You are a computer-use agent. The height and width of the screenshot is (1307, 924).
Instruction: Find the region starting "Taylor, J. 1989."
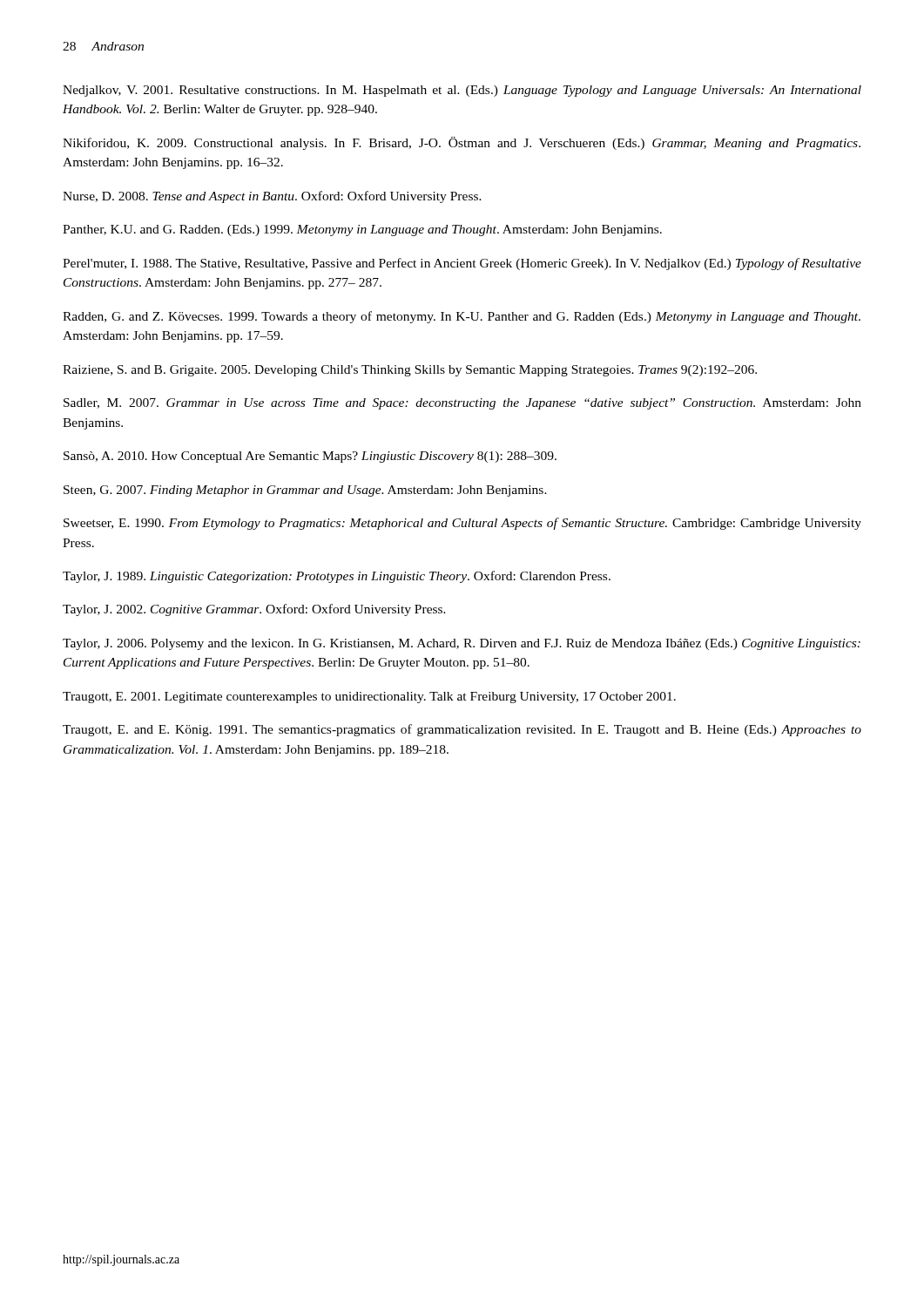click(x=337, y=575)
